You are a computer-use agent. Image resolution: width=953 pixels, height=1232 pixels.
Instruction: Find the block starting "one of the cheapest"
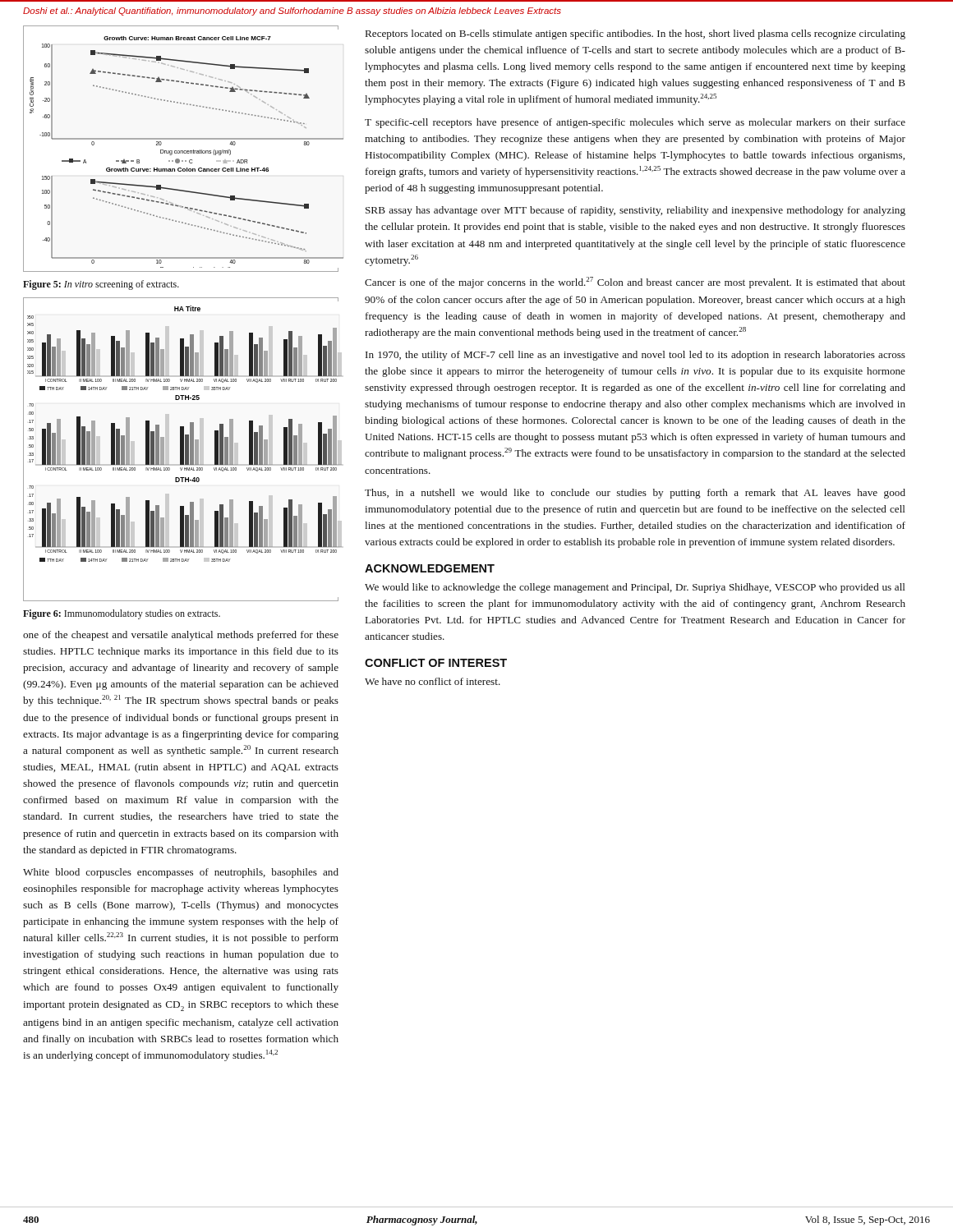coord(181,742)
